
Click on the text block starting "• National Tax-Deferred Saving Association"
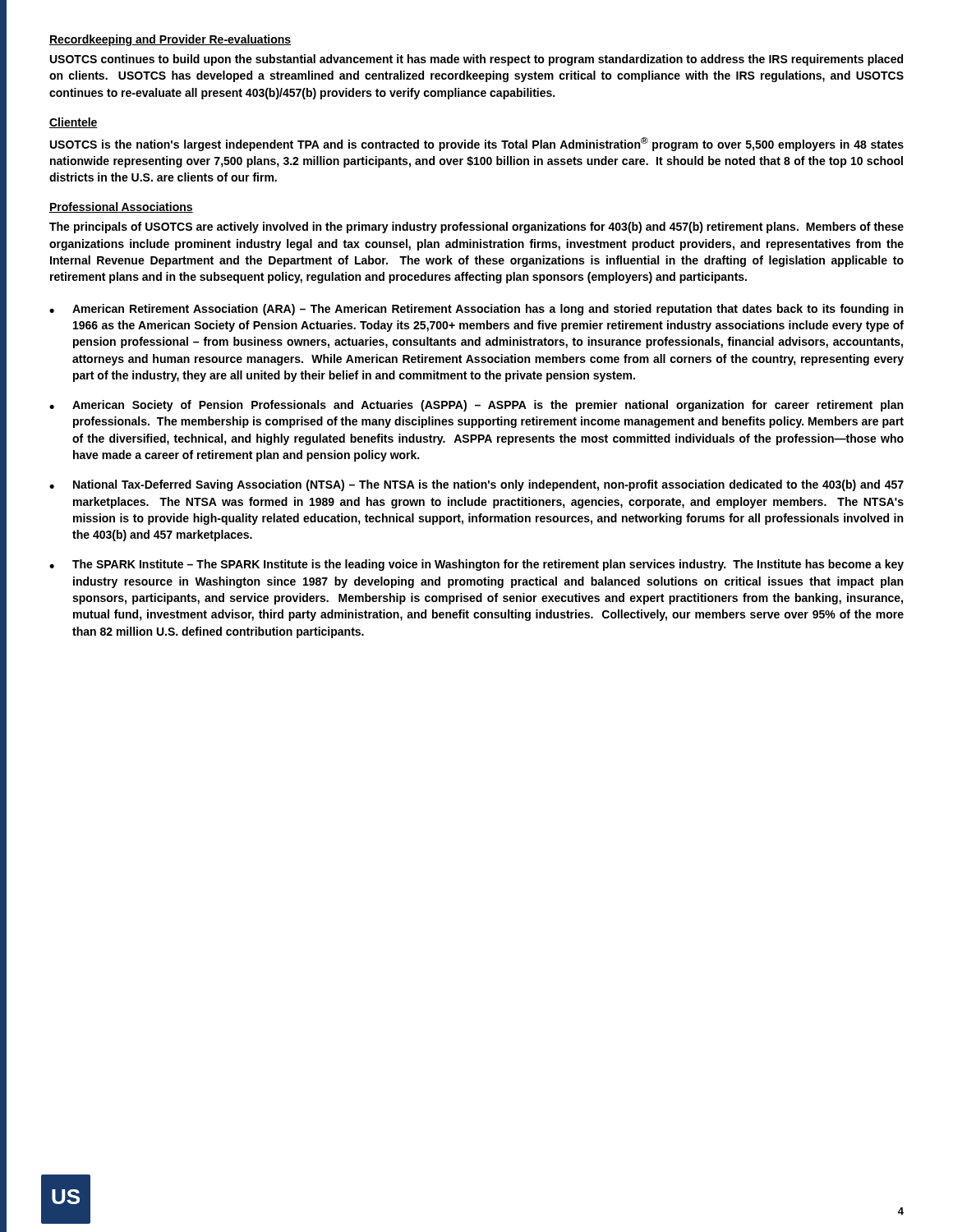(476, 510)
